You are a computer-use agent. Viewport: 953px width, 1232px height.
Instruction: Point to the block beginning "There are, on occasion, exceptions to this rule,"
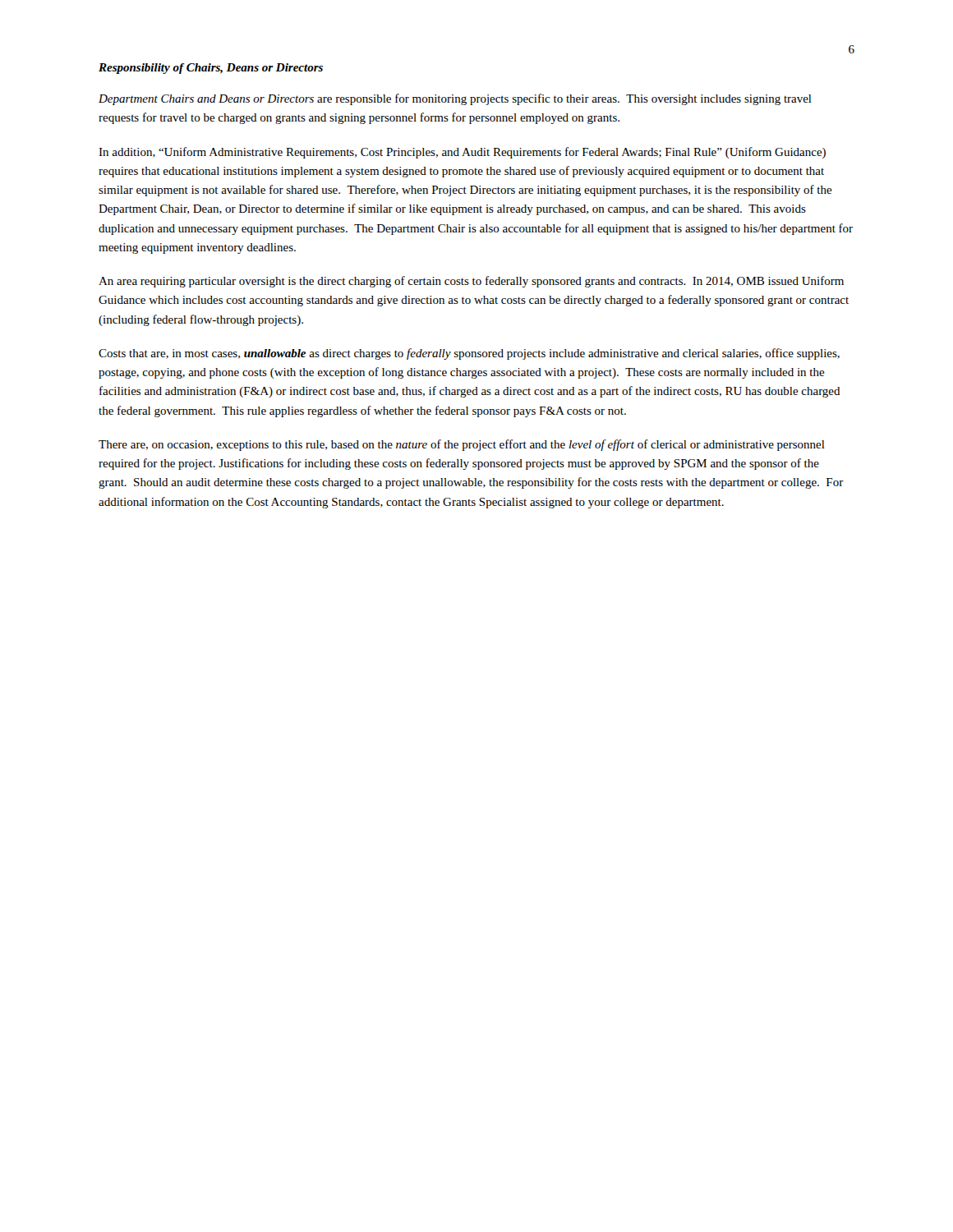coord(471,473)
